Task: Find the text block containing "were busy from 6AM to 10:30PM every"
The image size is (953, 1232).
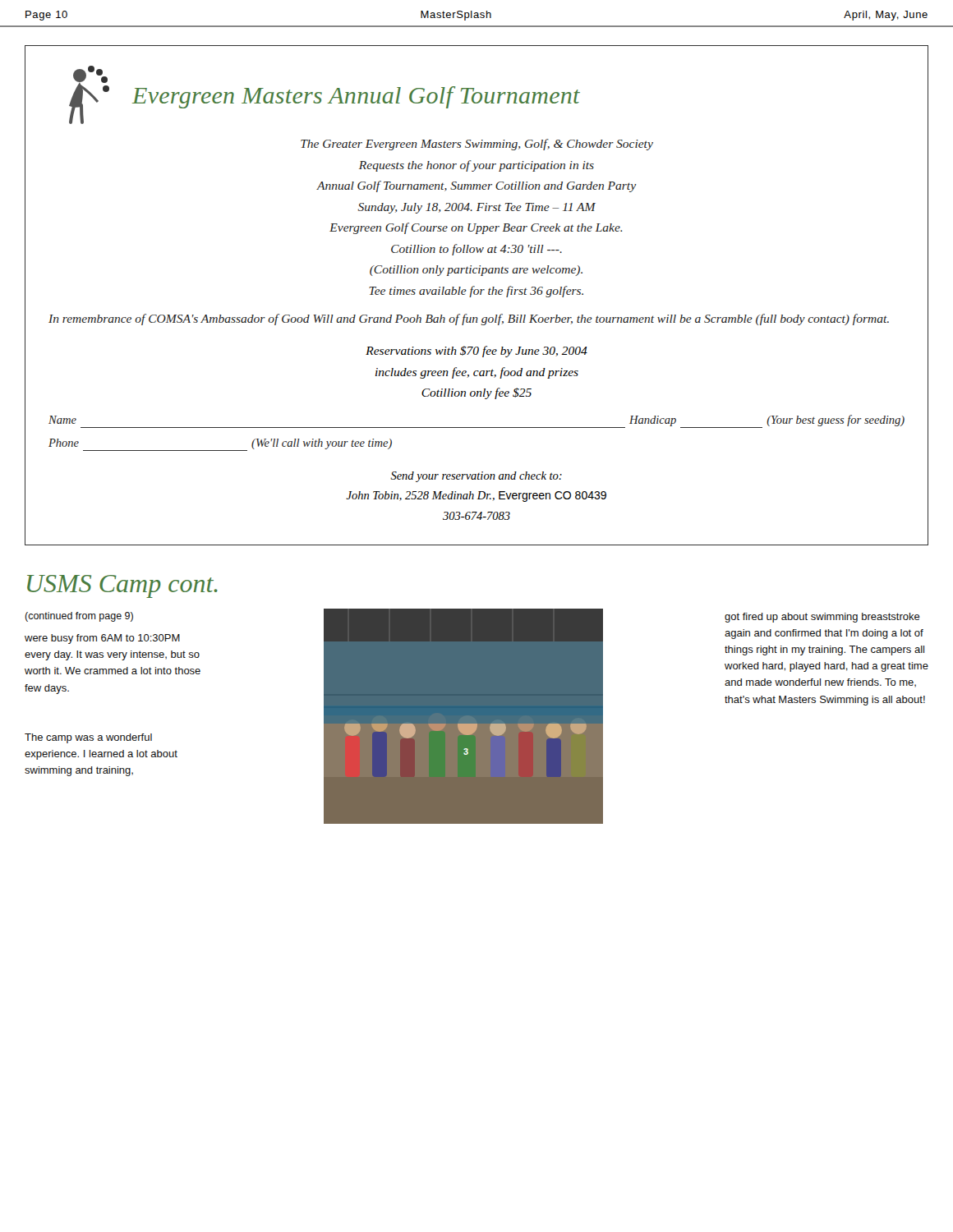Action: point(102,639)
